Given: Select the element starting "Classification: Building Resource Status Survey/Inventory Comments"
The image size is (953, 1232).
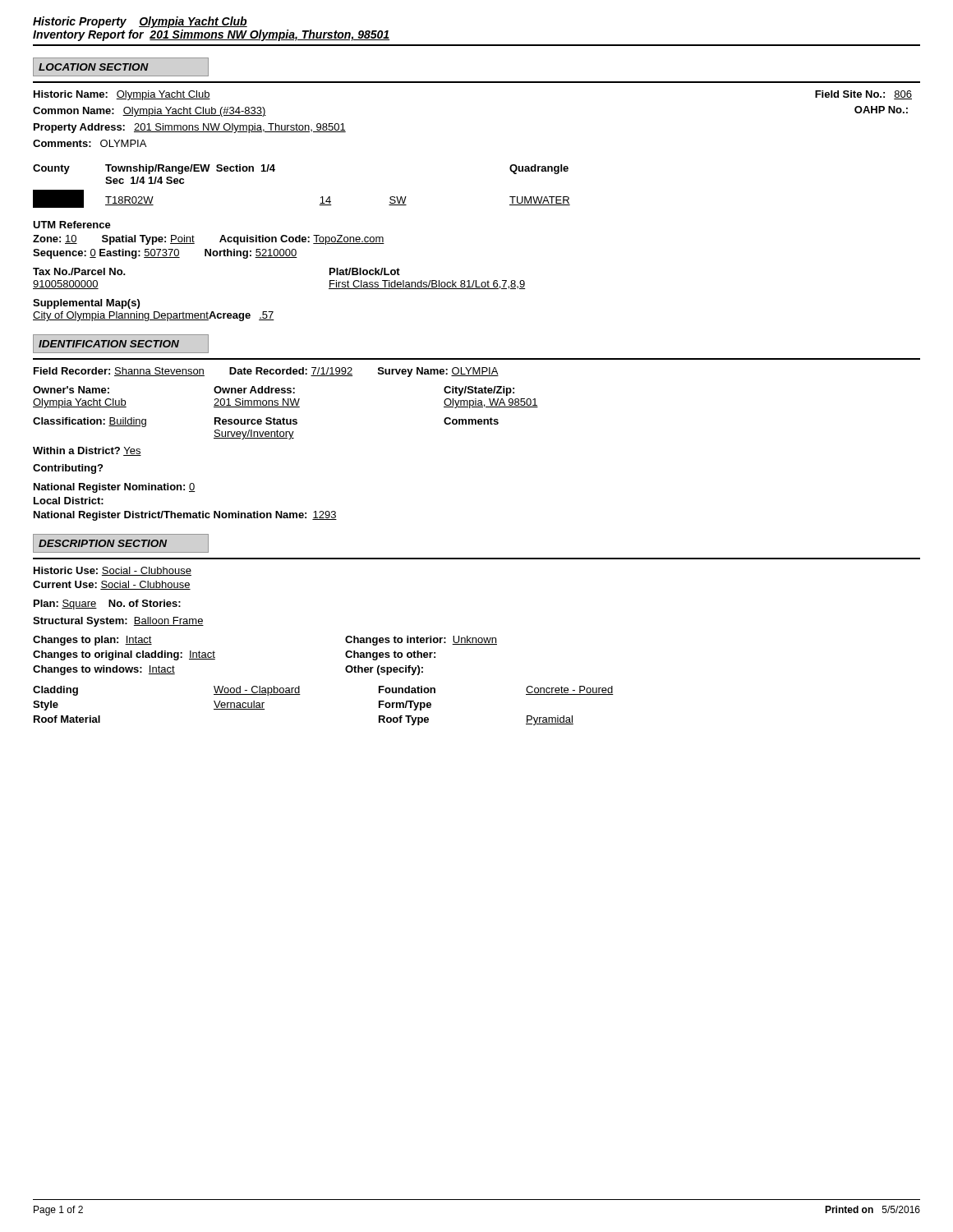Looking at the screenshot, I should click(x=476, y=427).
